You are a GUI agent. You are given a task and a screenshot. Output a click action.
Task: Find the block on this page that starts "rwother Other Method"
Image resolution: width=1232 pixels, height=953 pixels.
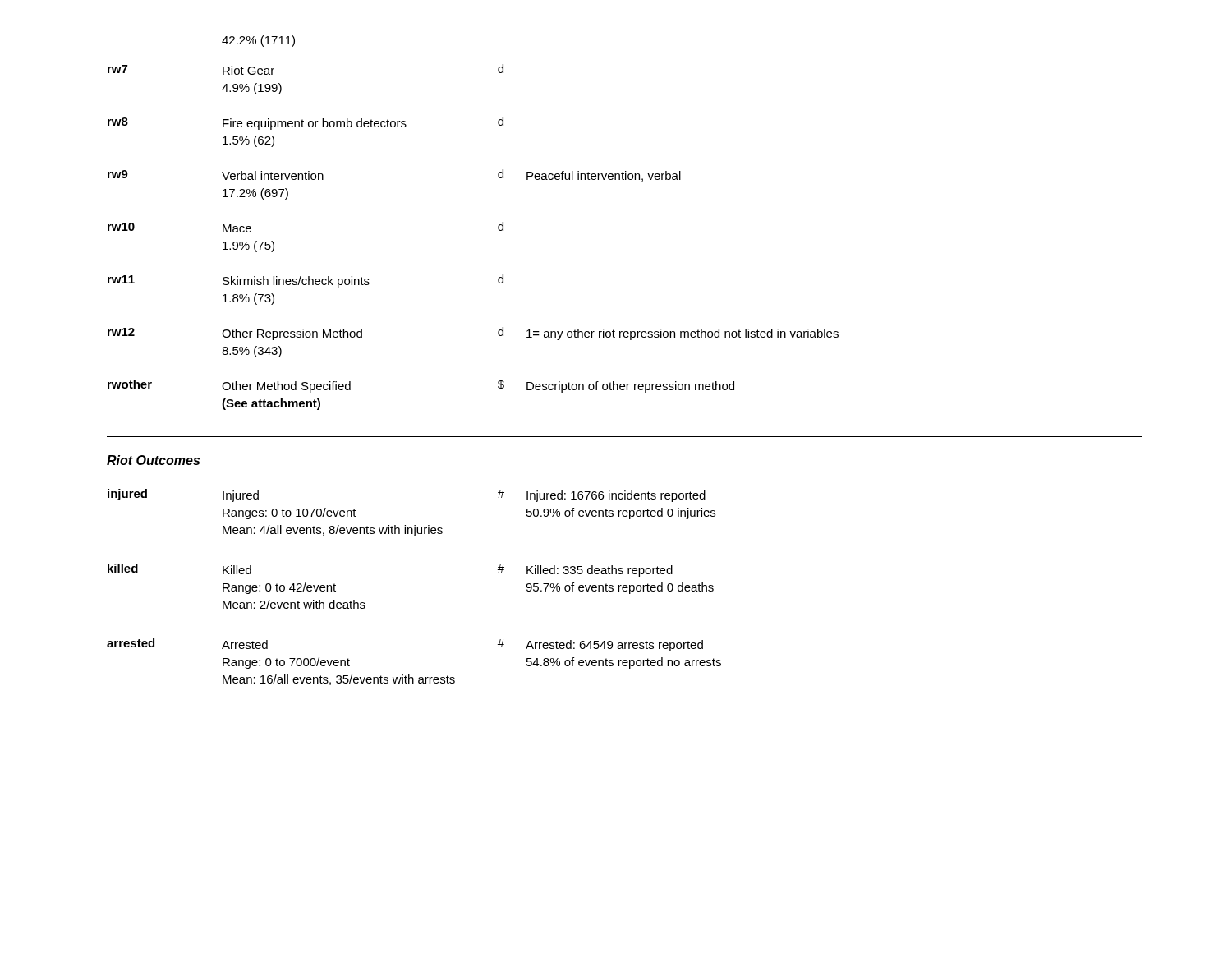tap(624, 394)
